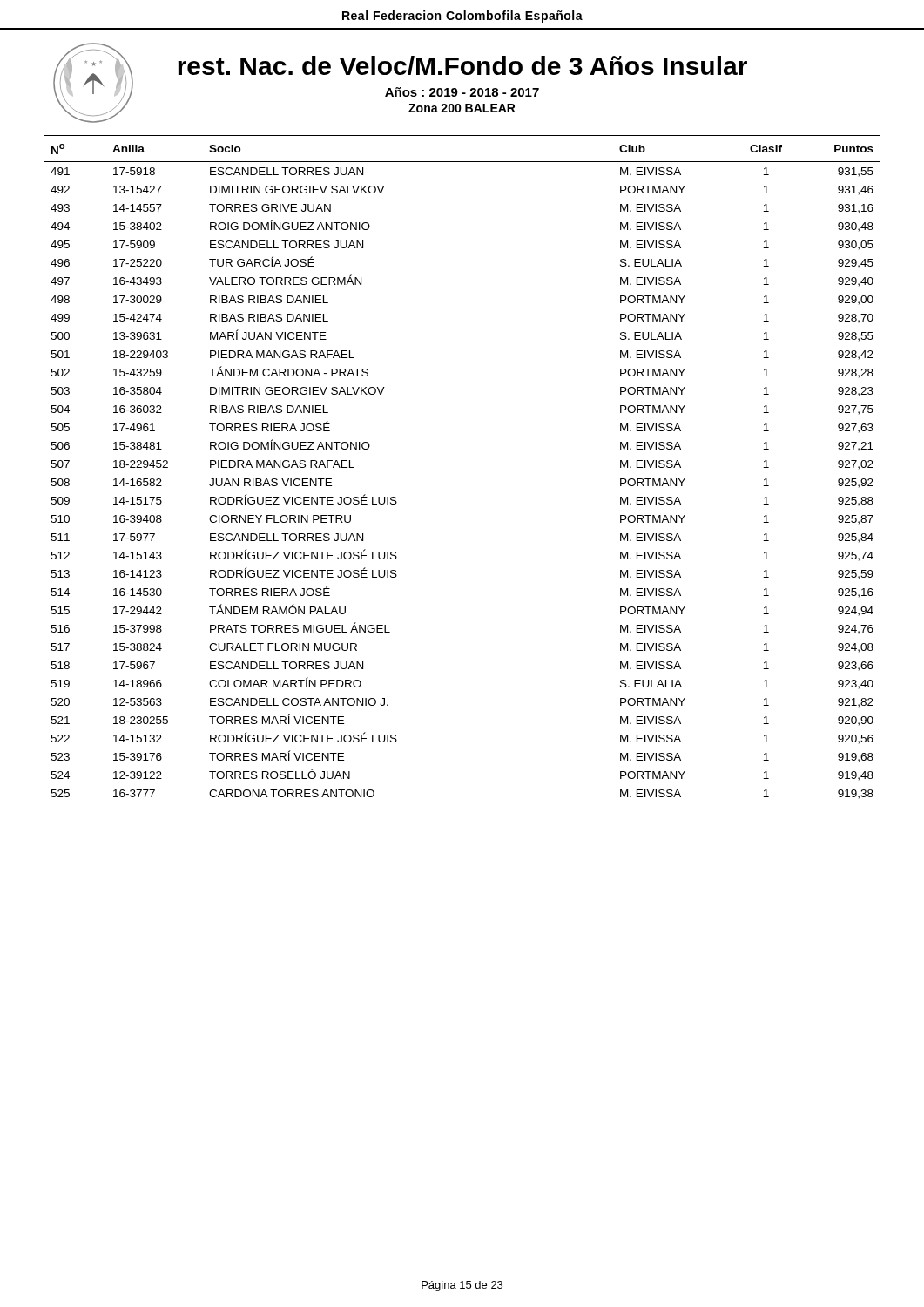This screenshot has width=924, height=1307.
Task: Locate the text "Zona 200 BALEAR"
Action: click(462, 108)
